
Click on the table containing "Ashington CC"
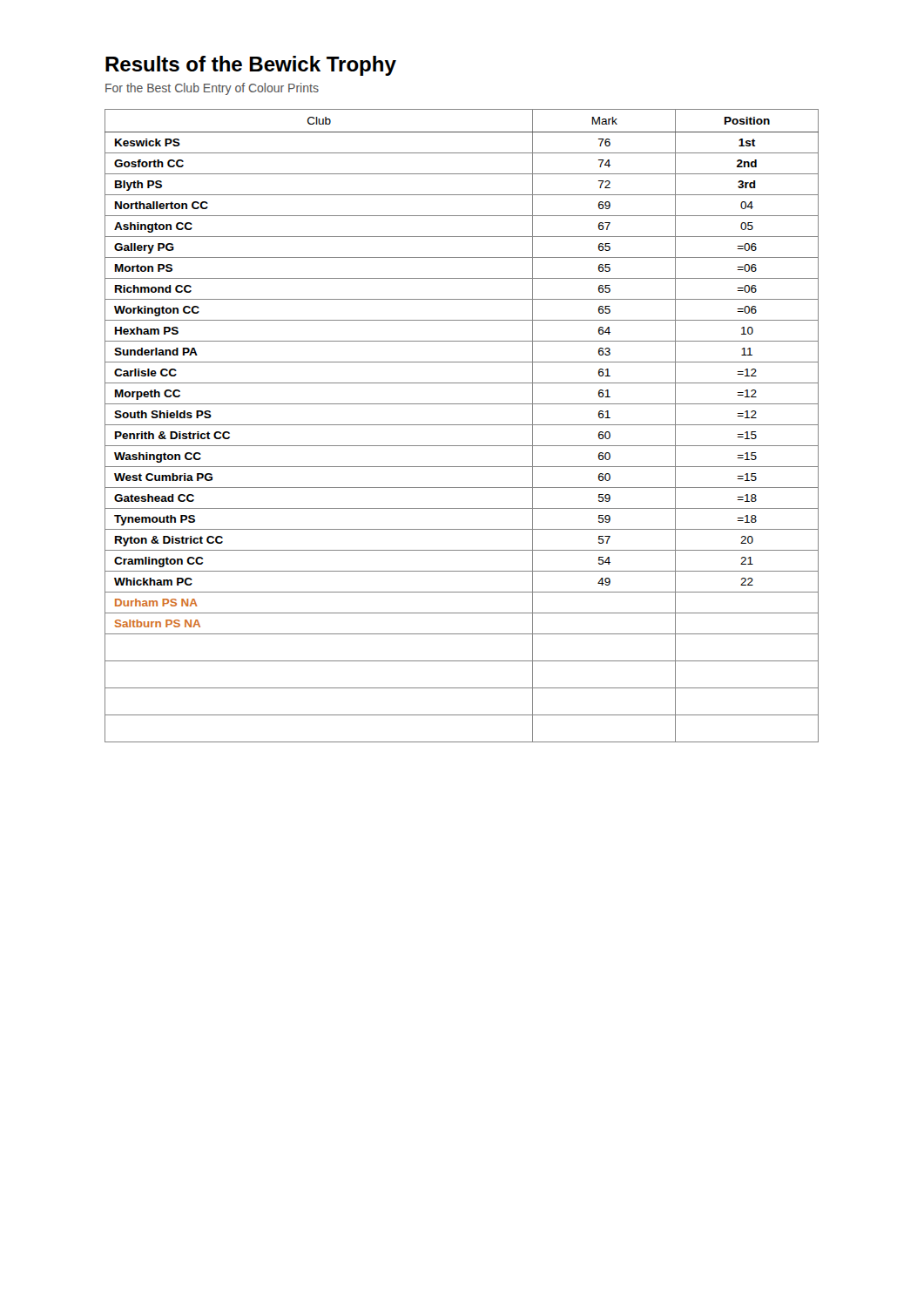tap(462, 426)
